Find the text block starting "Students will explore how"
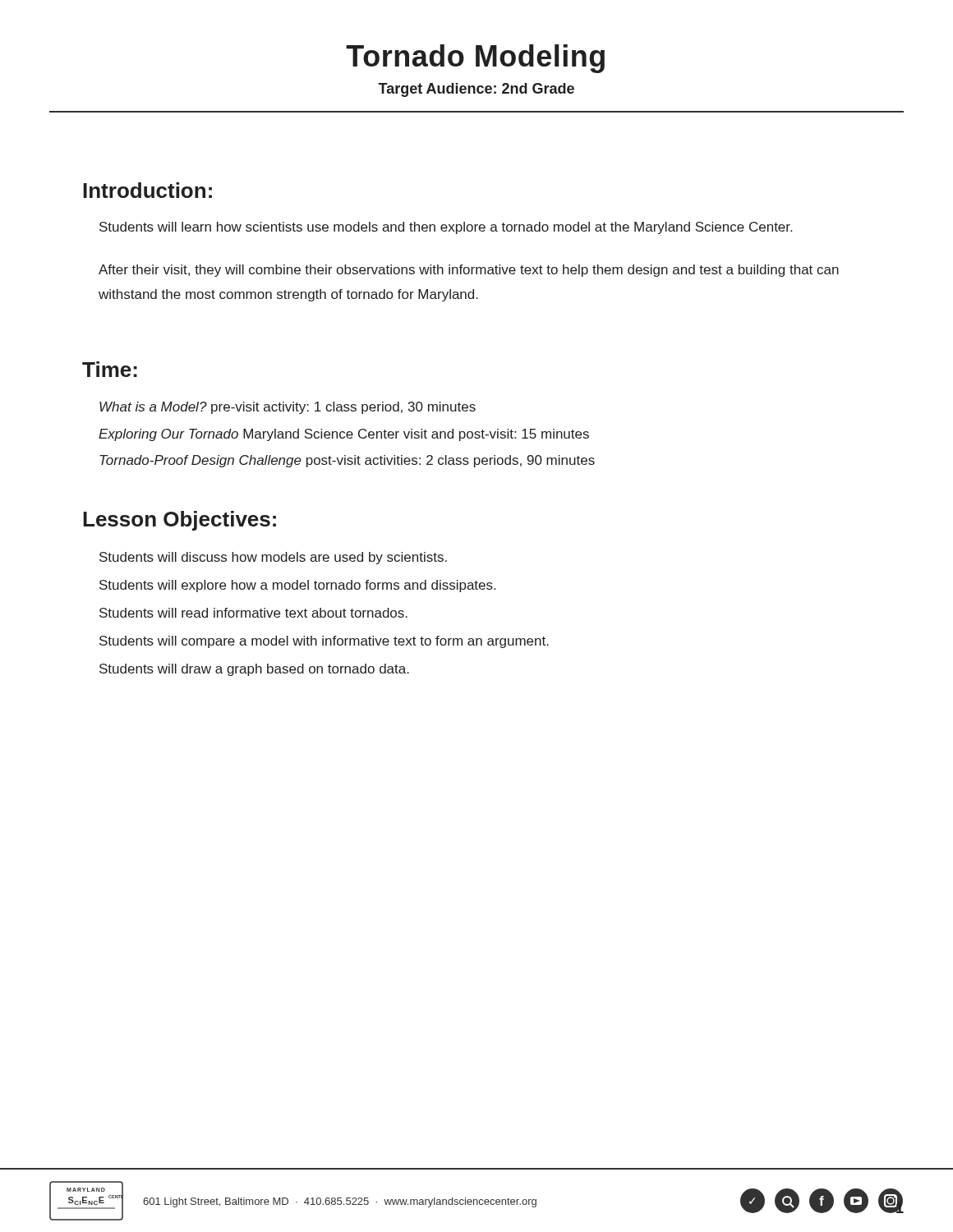Image resolution: width=953 pixels, height=1232 pixels. [x=485, y=586]
